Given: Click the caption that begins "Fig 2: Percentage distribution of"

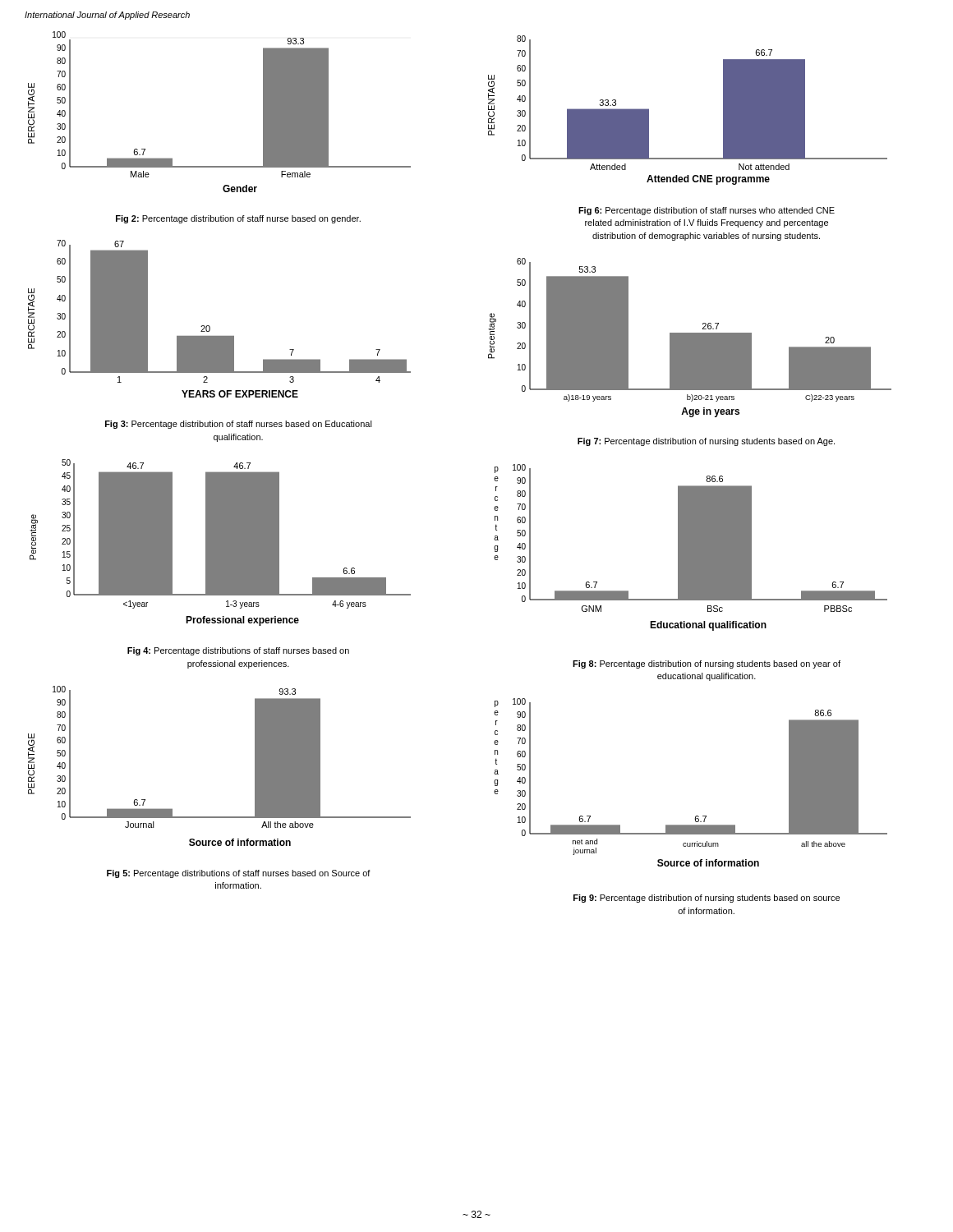Looking at the screenshot, I should click(238, 218).
